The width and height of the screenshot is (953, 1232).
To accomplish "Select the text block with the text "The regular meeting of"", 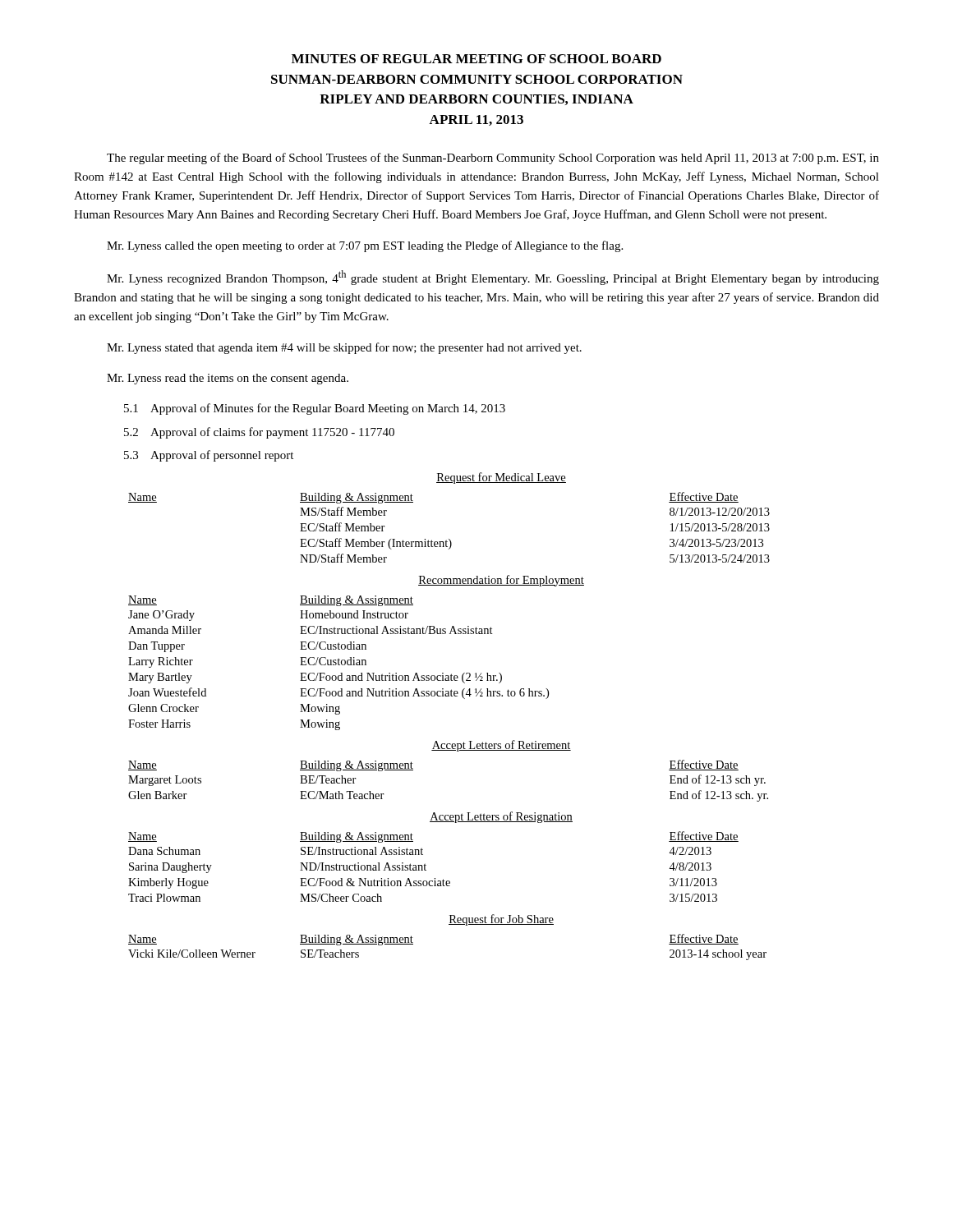I will click(x=476, y=186).
